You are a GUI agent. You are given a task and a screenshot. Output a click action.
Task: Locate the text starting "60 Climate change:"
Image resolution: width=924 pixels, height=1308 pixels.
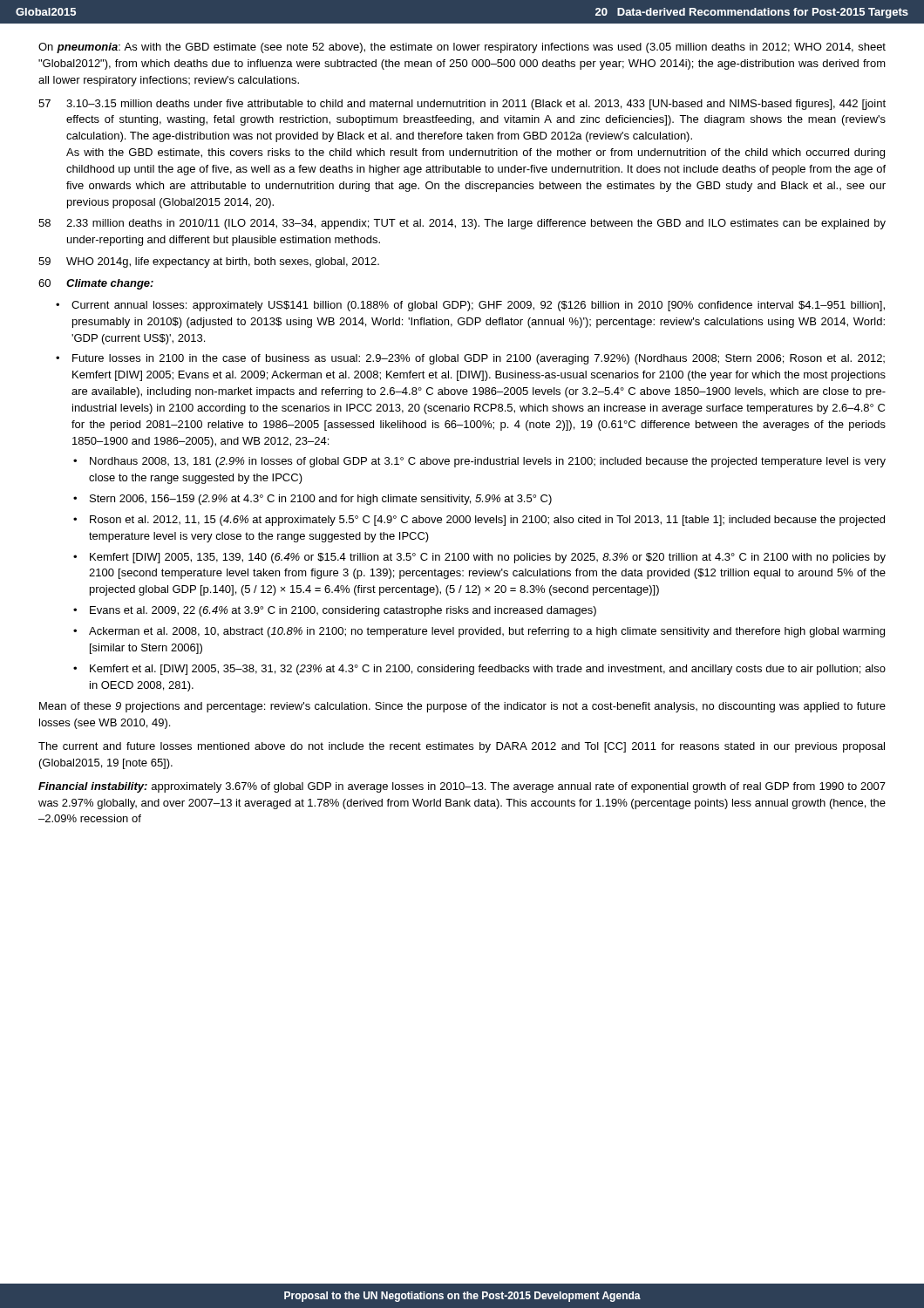(96, 284)
